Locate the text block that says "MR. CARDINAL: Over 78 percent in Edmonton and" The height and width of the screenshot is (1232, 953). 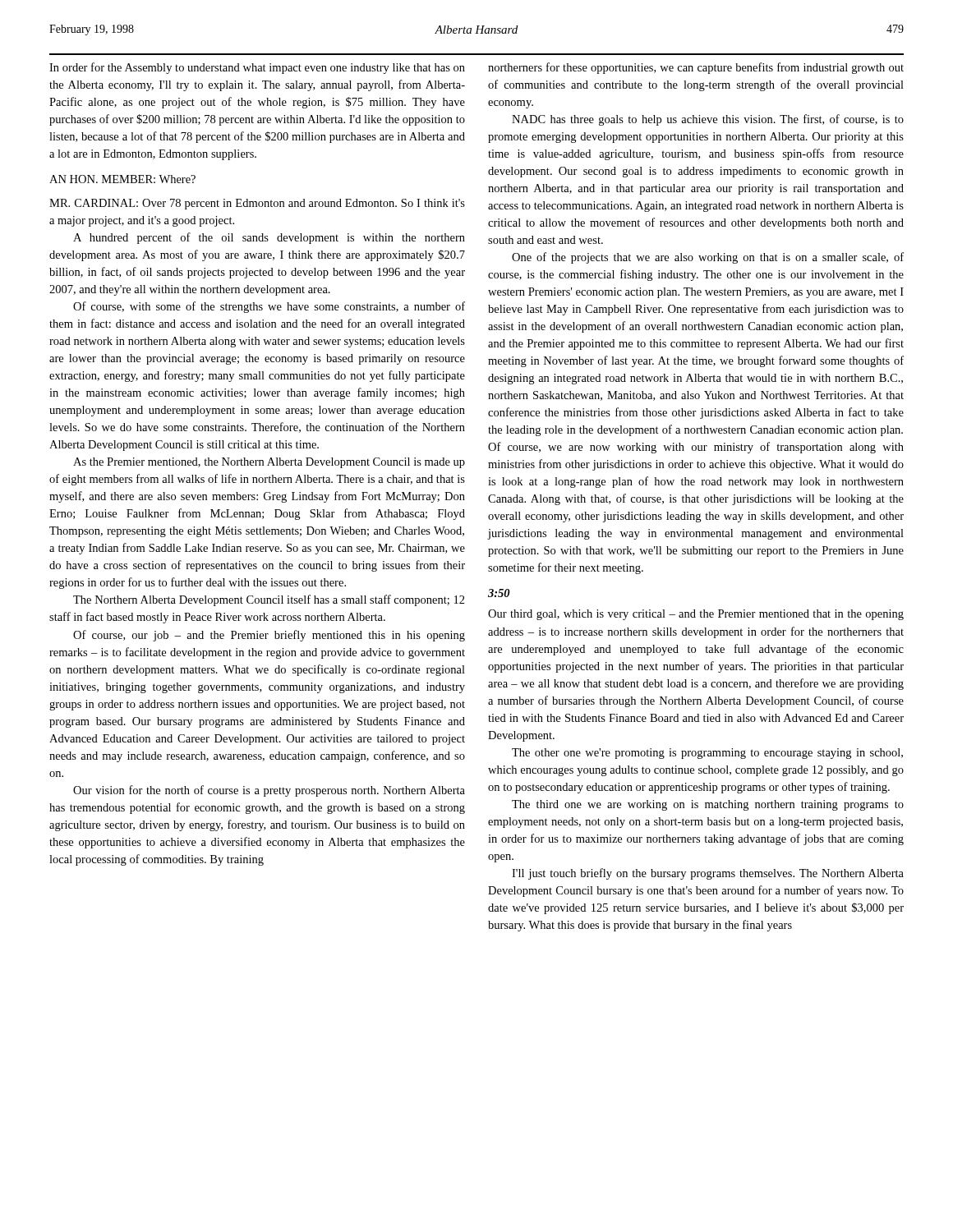[x=257, y=531]
